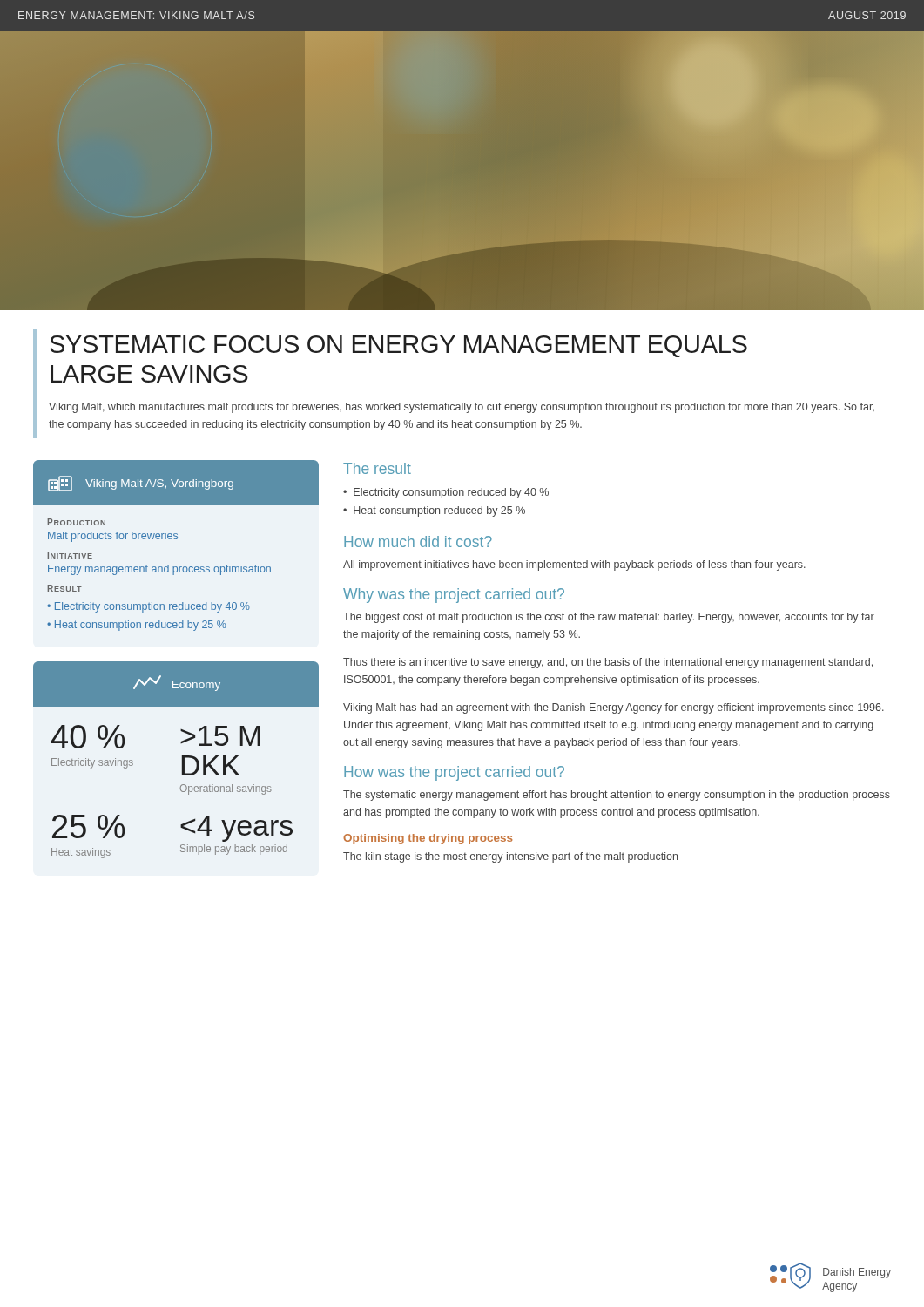Locate the text block that says "All improvement initiatives have been implemented with payback"

click(575, 565)
